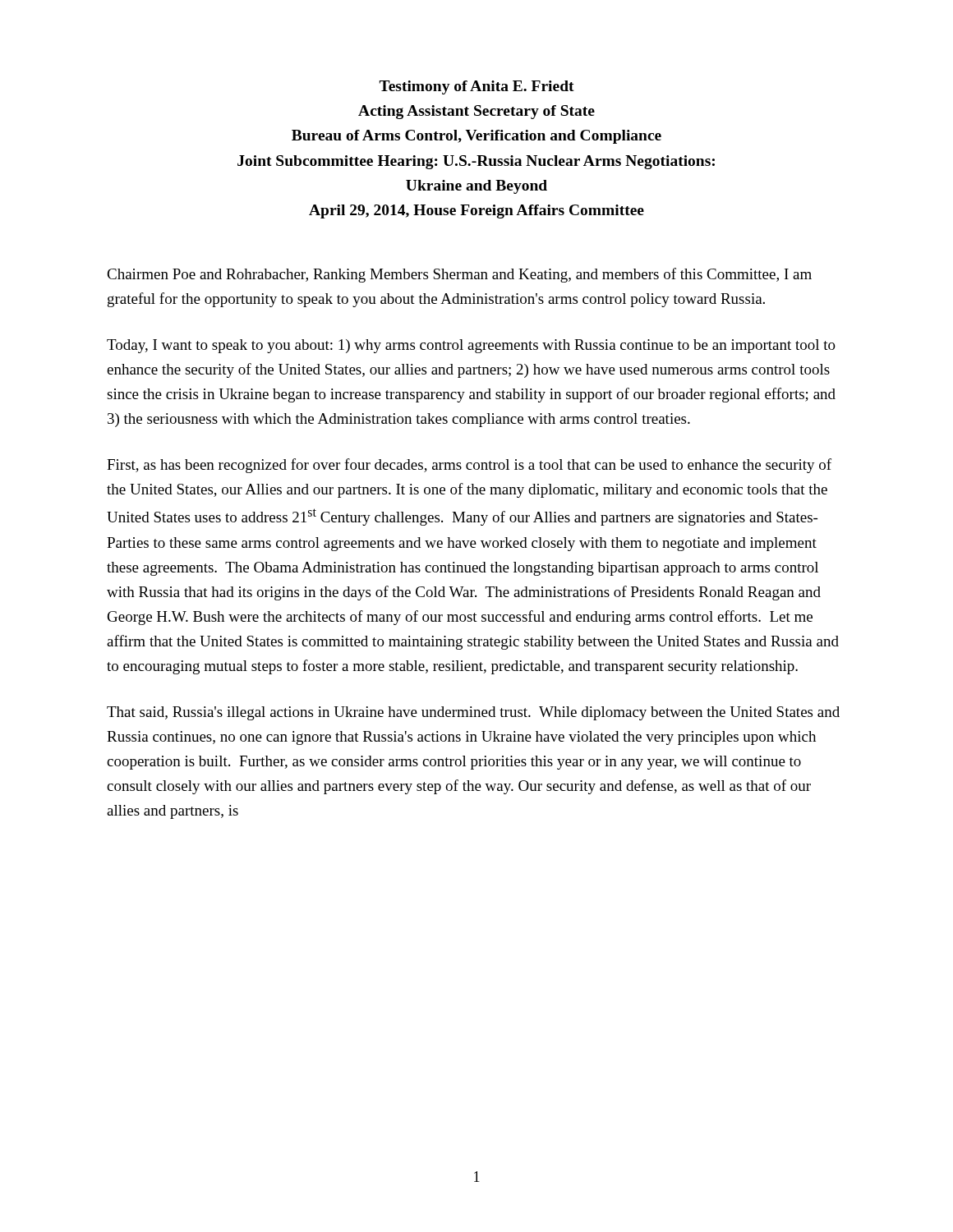
Task: Select the block starting "Testimony of Anita E. Friedt Acting"
Action: point(476,148)
